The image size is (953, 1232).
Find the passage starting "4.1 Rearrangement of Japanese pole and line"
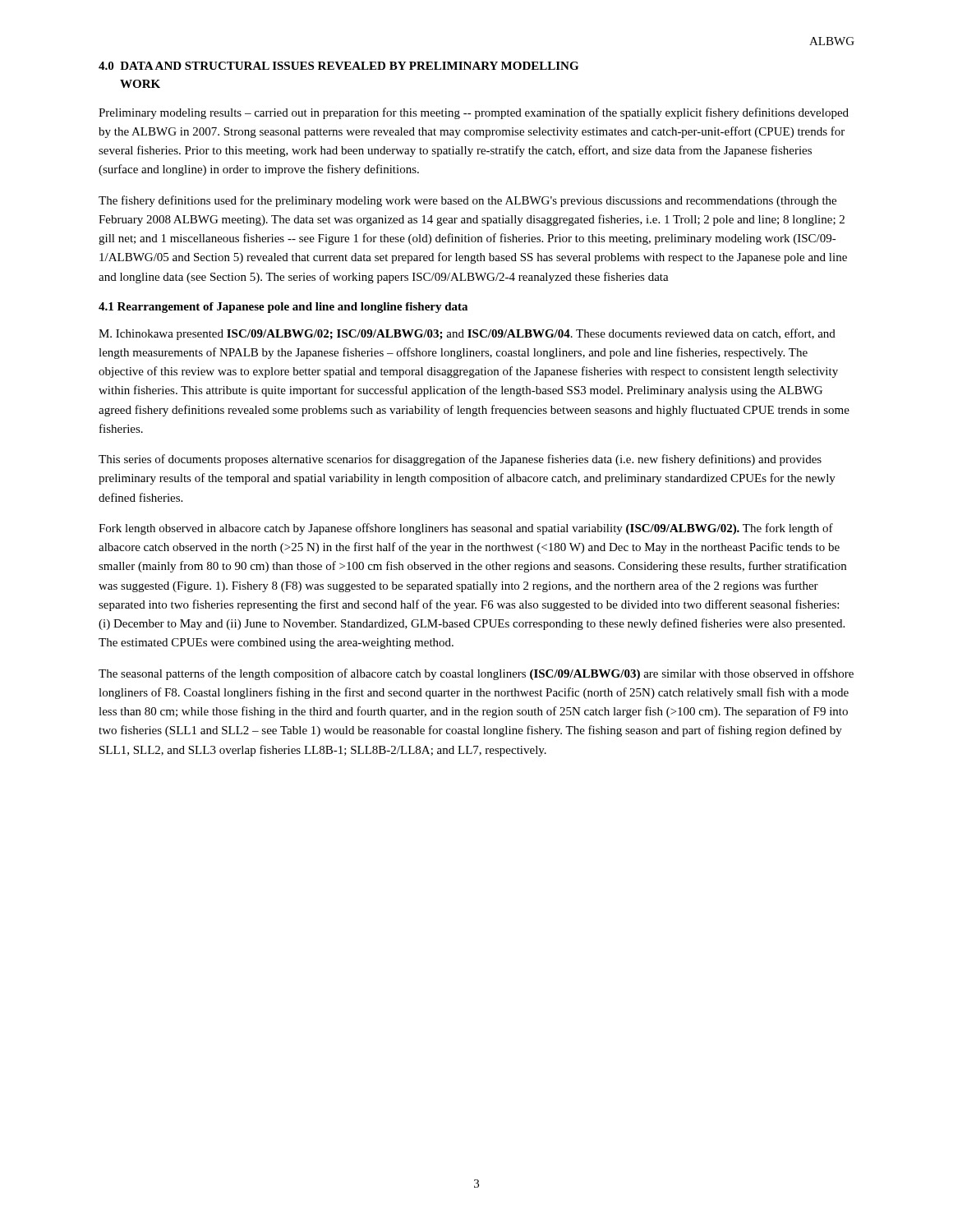coord(283,306)
